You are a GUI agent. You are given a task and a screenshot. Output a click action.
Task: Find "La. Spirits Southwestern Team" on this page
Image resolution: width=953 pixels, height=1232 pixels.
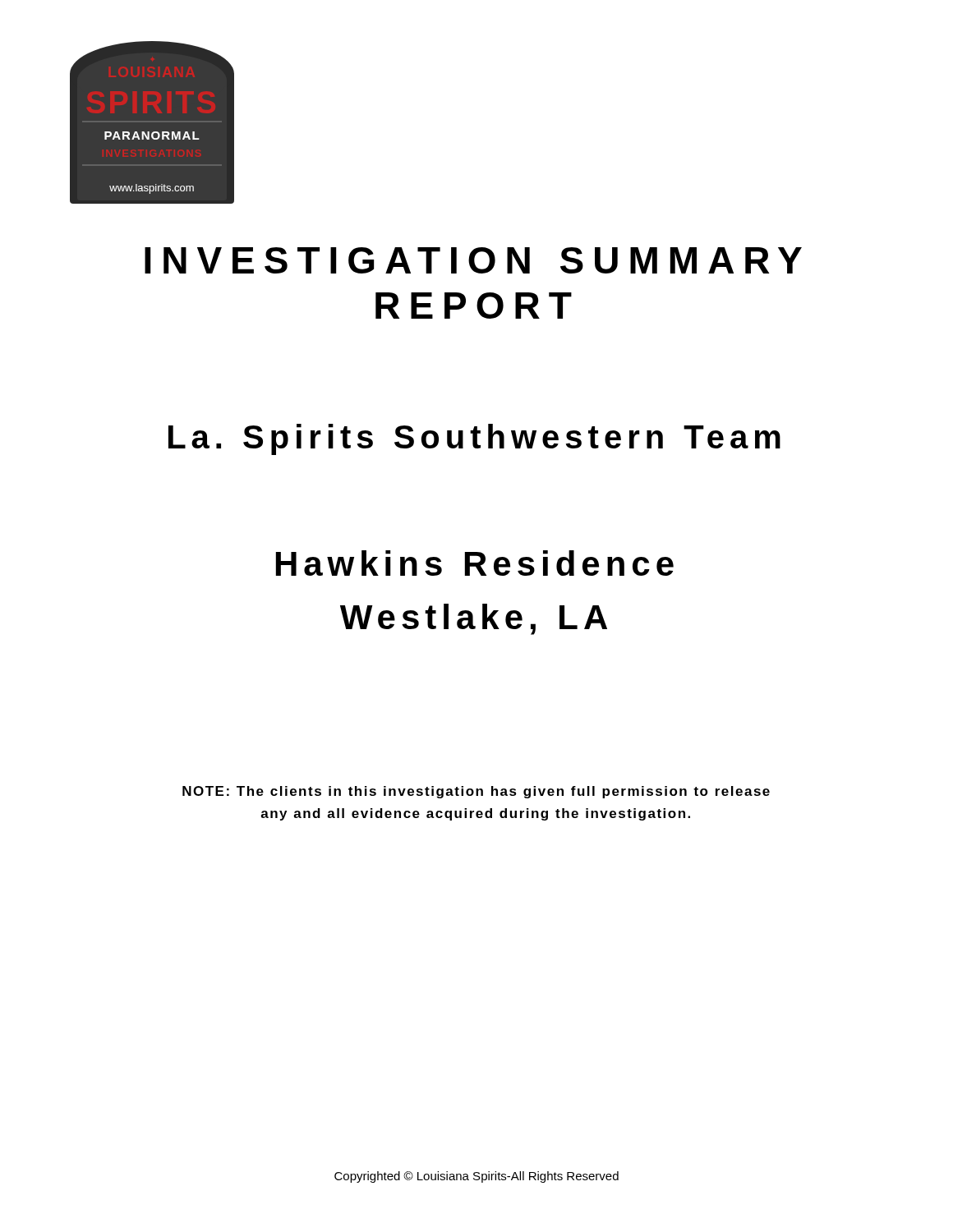476,437
